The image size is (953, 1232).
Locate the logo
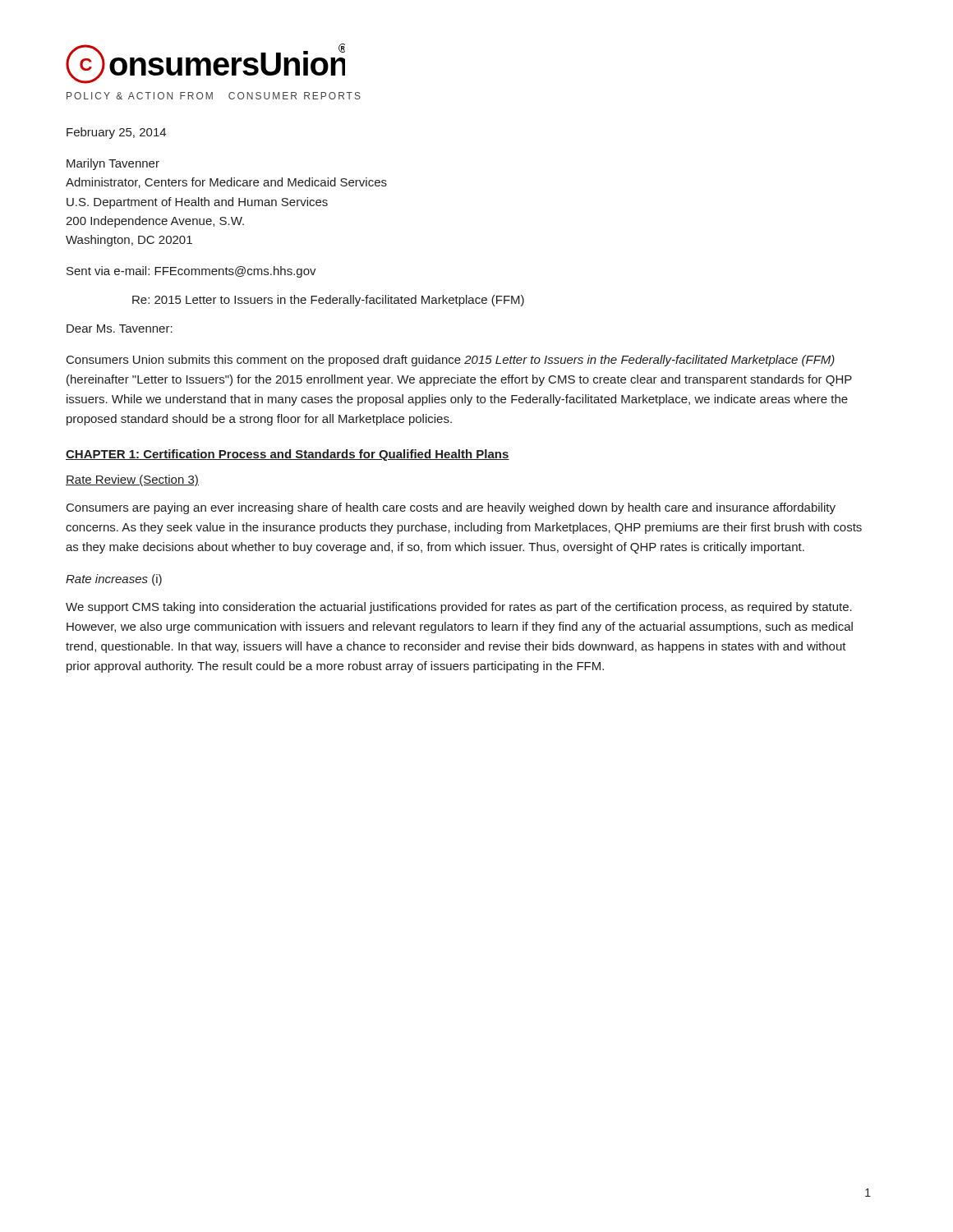[468, 71]
